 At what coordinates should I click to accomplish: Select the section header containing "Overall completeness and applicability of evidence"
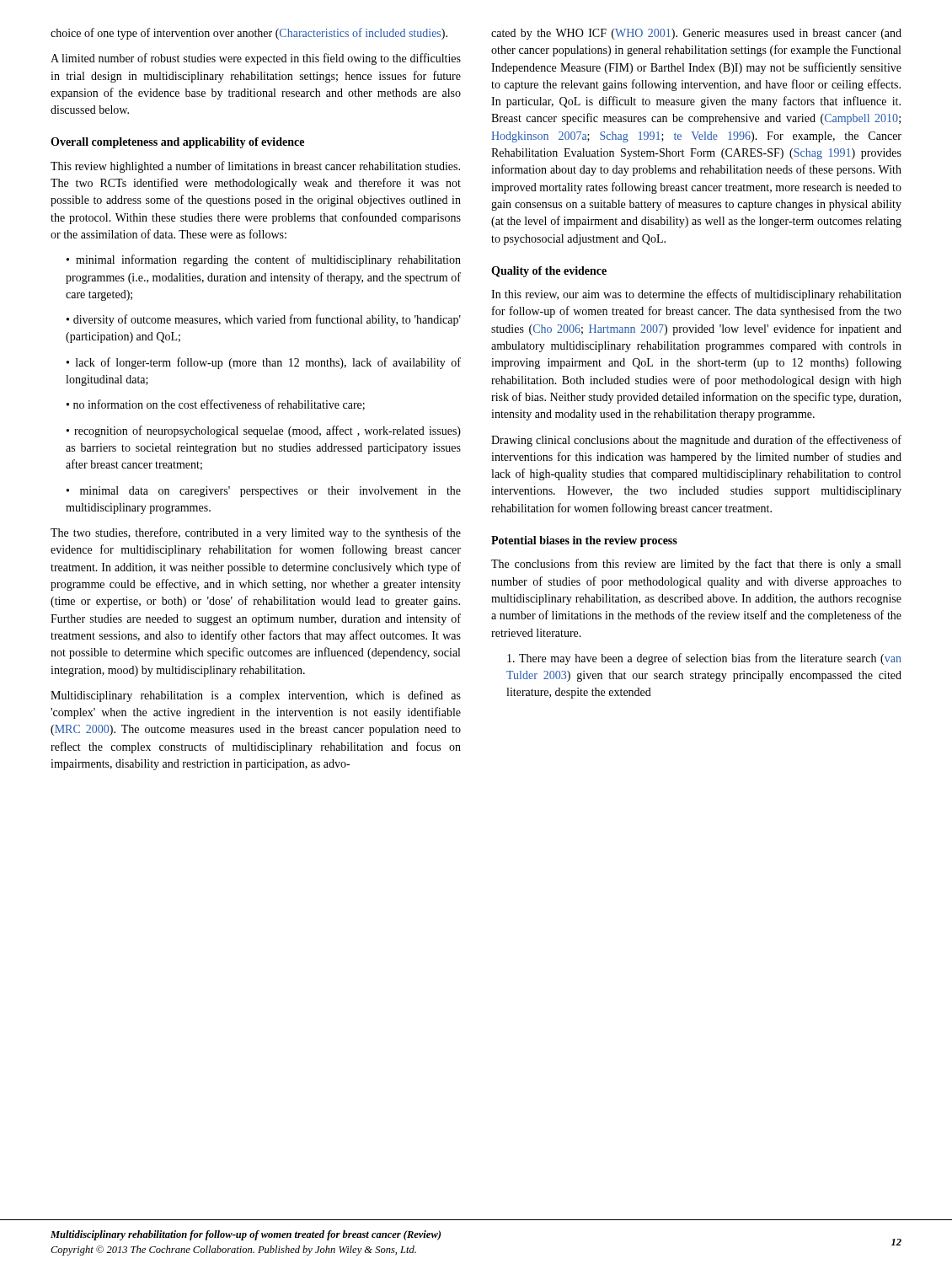(178, 142)
